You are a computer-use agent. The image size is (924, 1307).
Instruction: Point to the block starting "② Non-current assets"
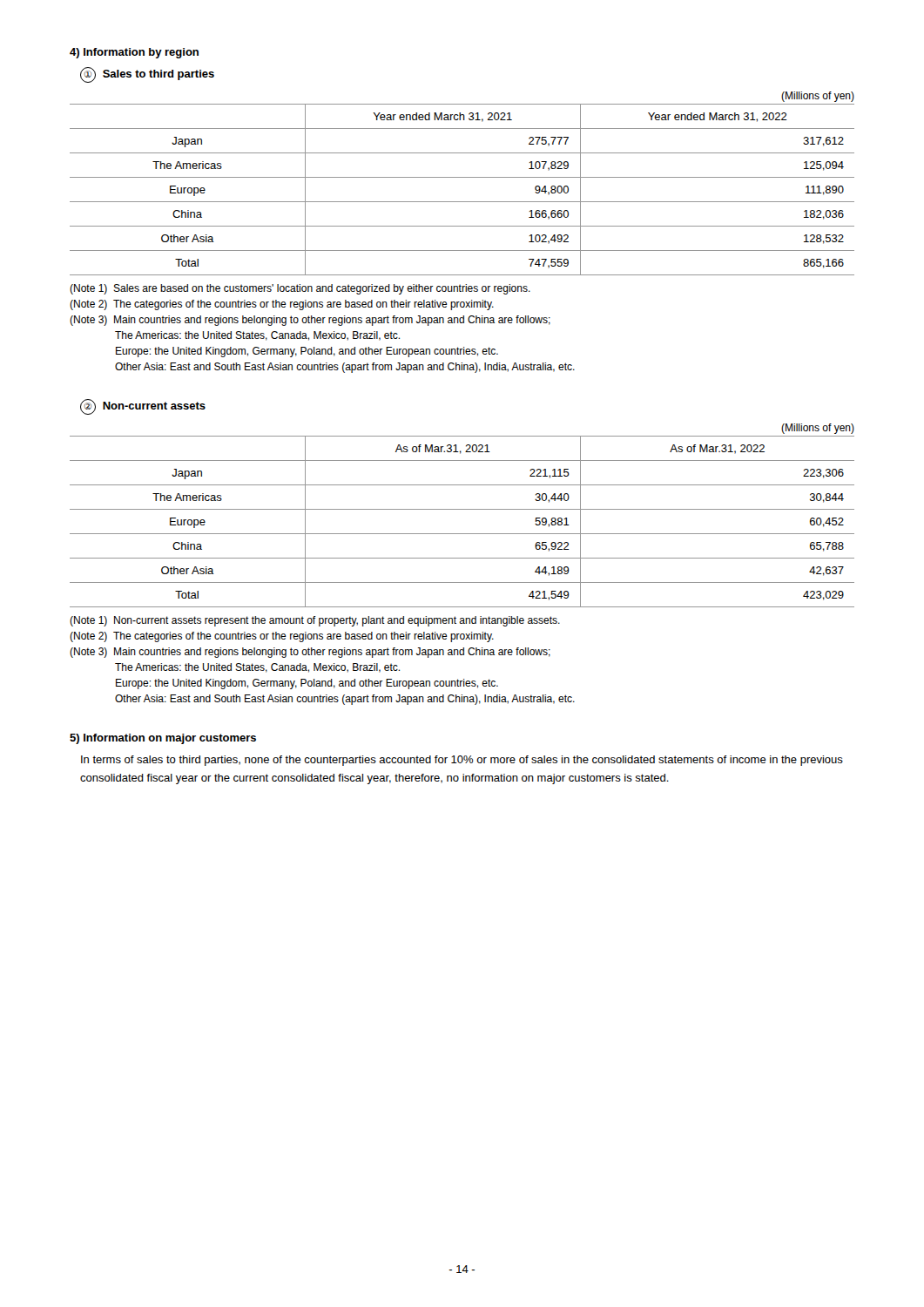click(x=143, y=407)
